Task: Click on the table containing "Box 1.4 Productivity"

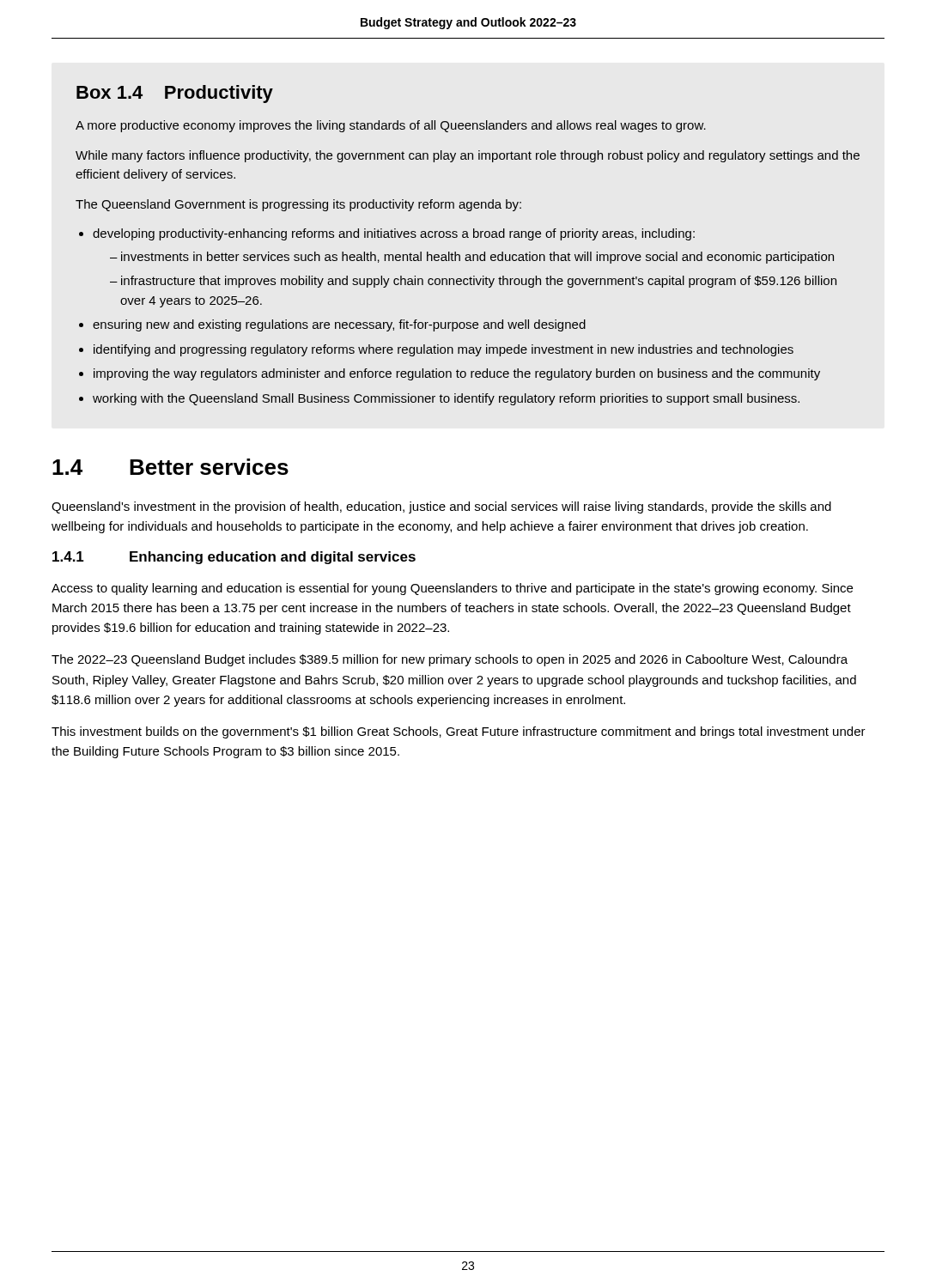Action: click(468, 246)
